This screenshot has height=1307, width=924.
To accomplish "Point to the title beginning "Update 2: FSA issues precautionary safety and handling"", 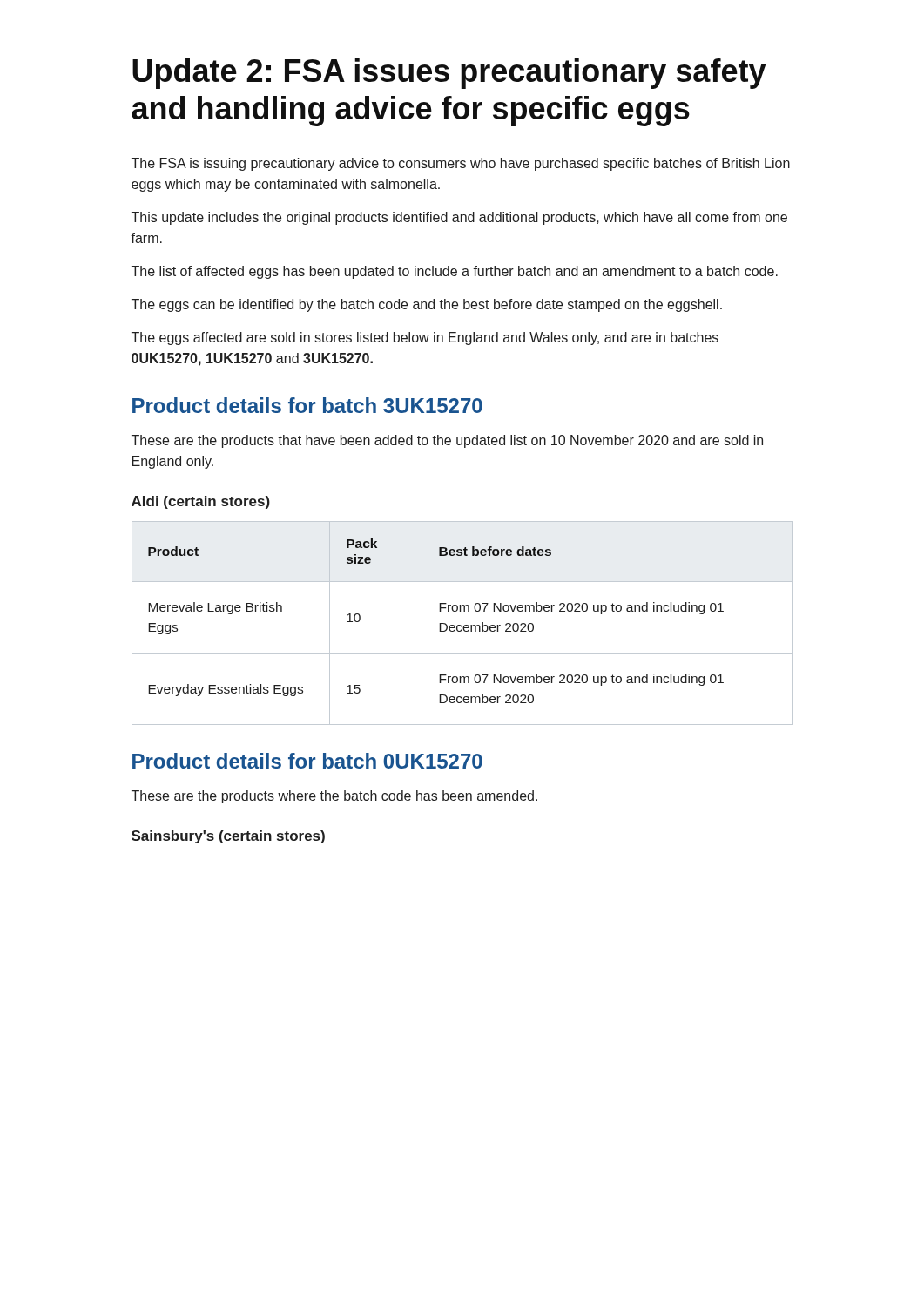I will tap(448, 90).
